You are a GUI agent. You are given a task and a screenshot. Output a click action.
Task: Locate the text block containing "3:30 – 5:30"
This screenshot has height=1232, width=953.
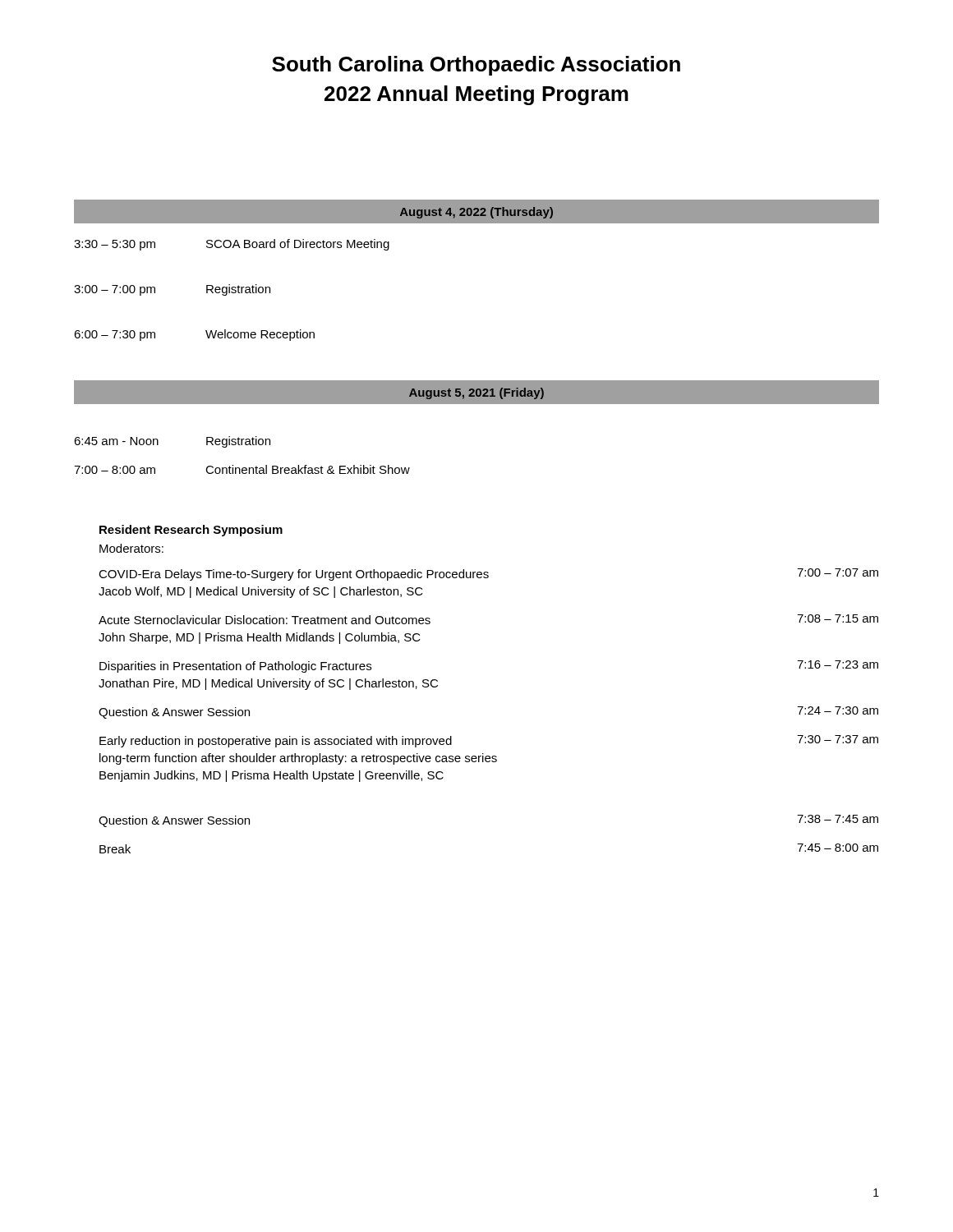(232, 245)
